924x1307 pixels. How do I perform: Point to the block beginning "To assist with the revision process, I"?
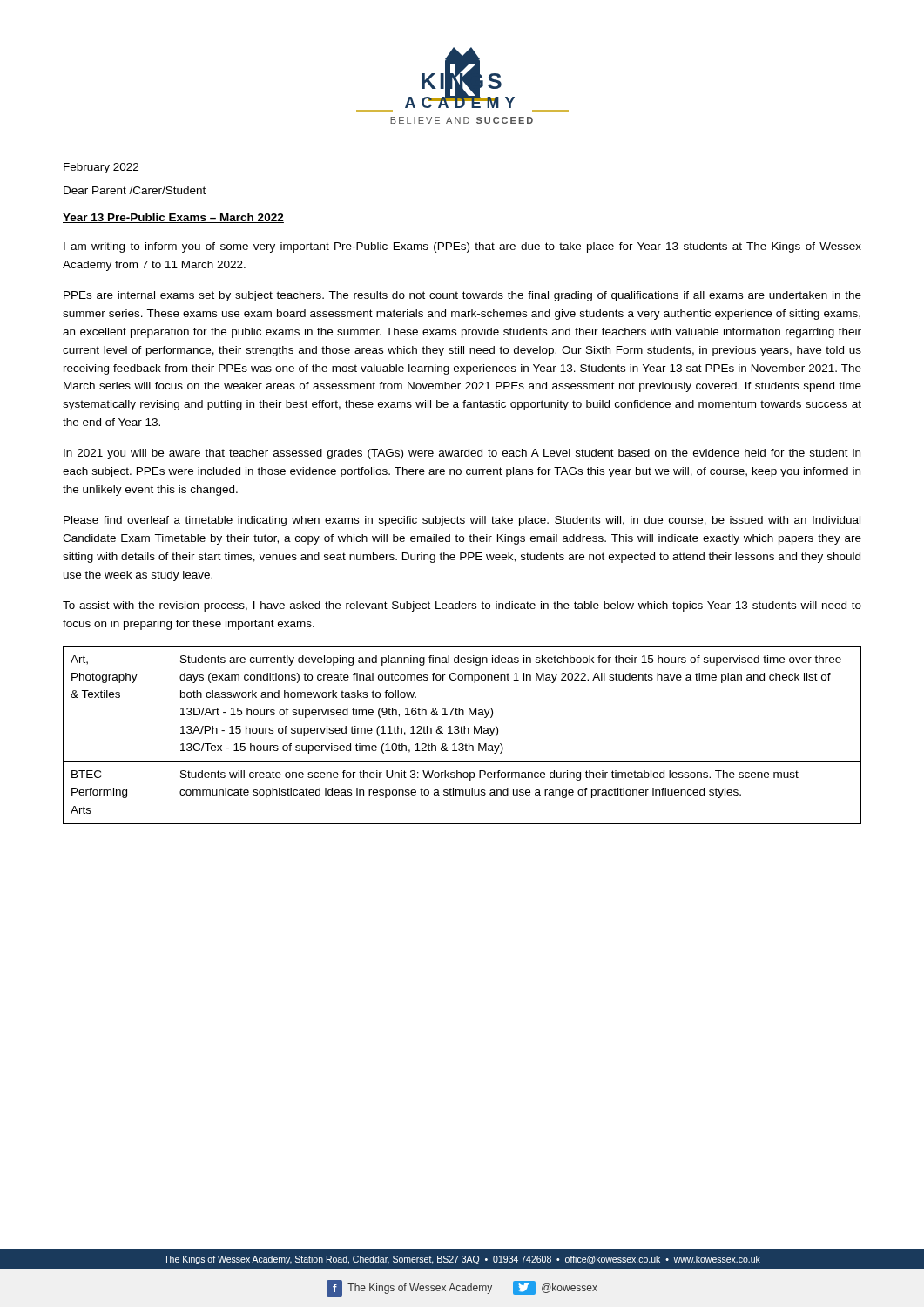[462, 614]
